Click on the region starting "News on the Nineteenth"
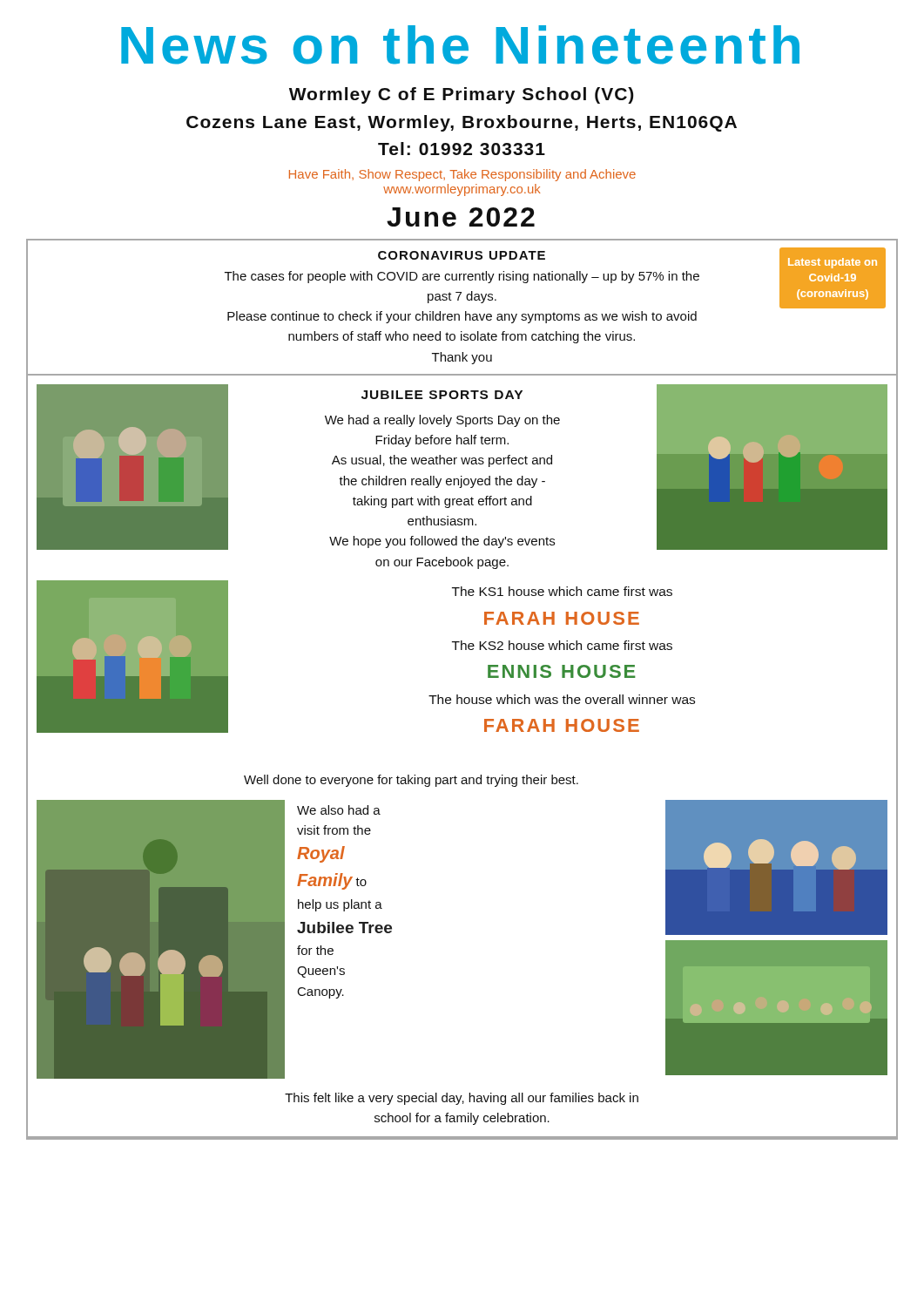This screenshot has height=1307, width=924. point(462,45)
